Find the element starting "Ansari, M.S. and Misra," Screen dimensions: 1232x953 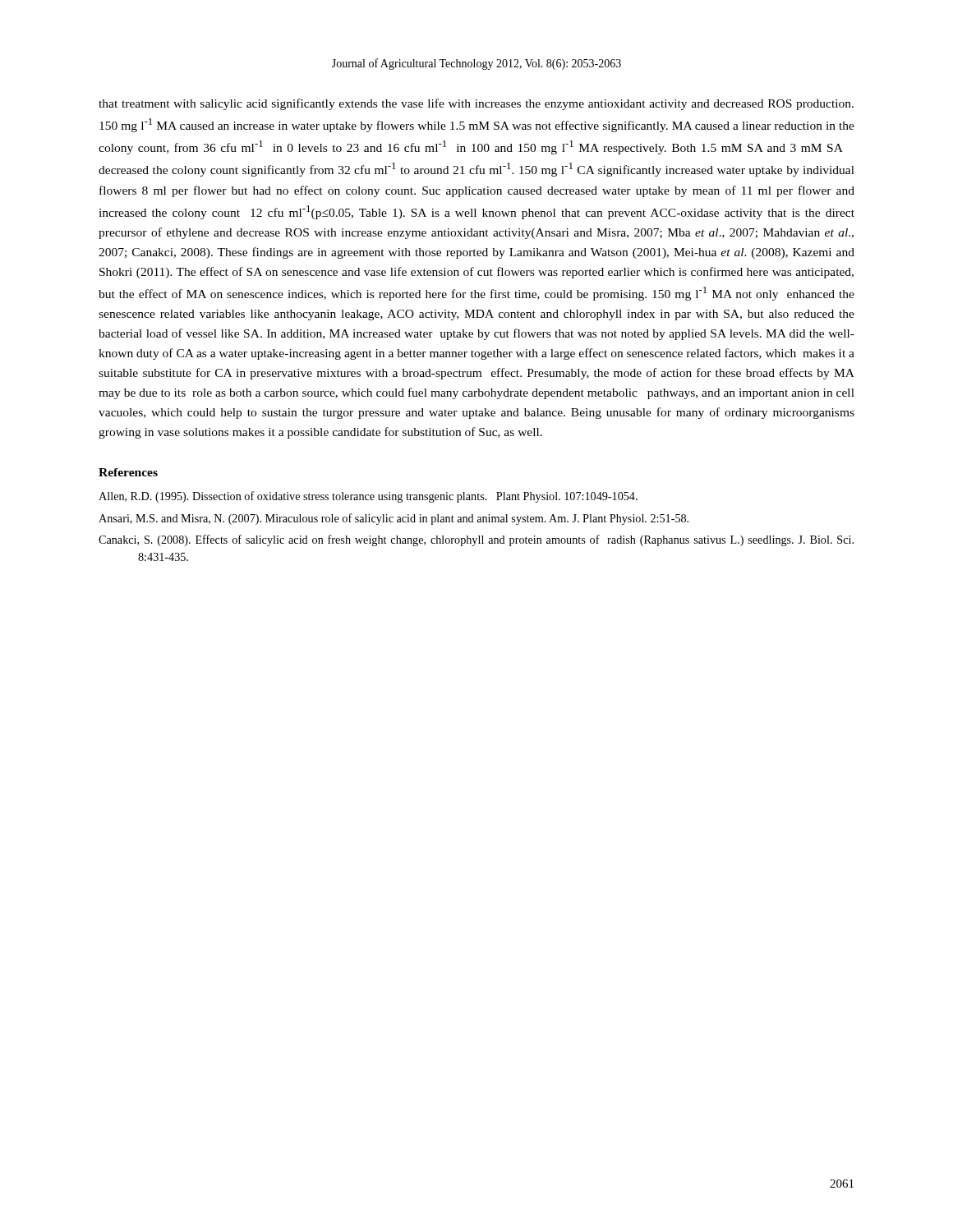394,518
